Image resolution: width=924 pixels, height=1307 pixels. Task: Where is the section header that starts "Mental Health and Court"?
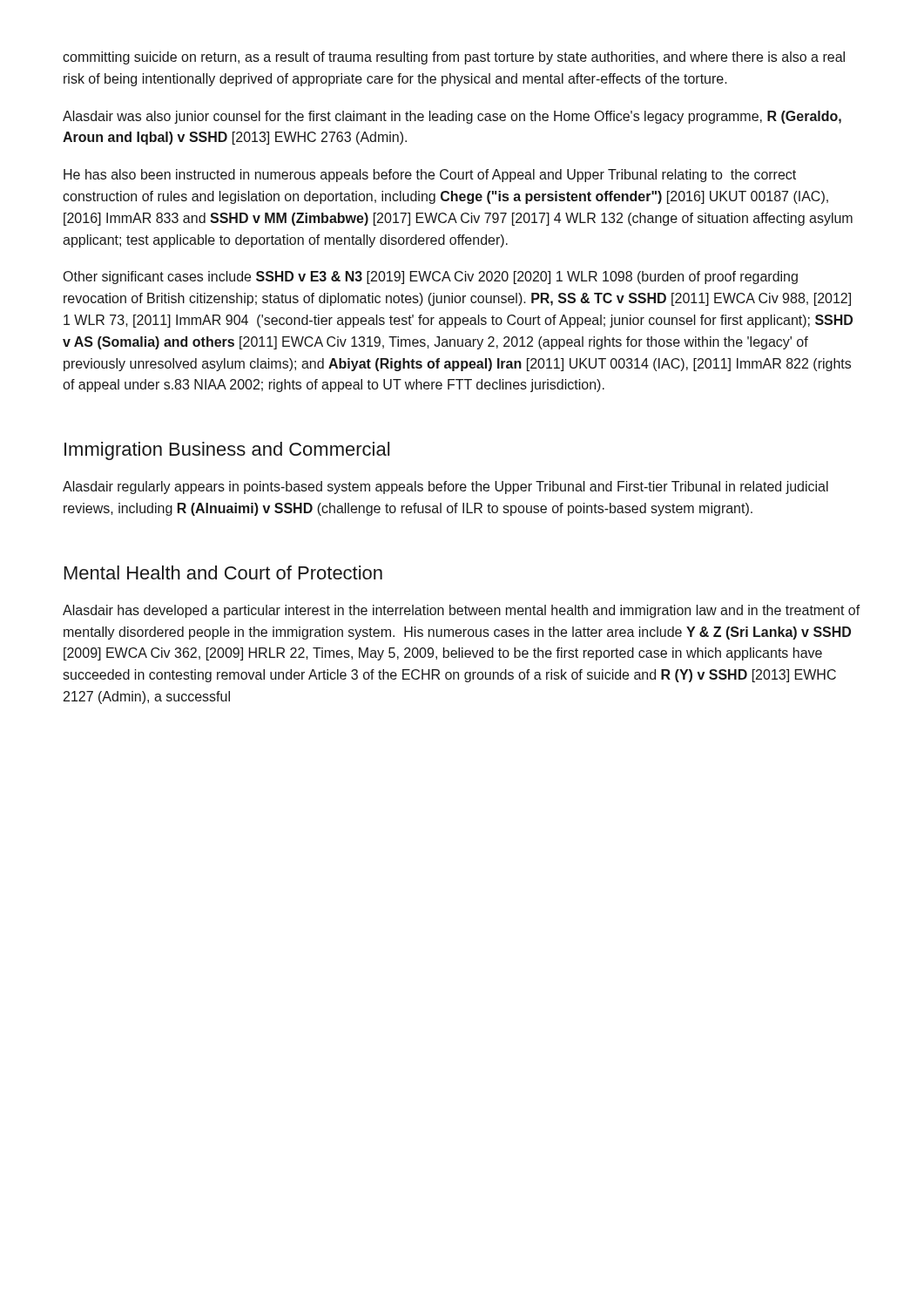[x=223, y=573]
